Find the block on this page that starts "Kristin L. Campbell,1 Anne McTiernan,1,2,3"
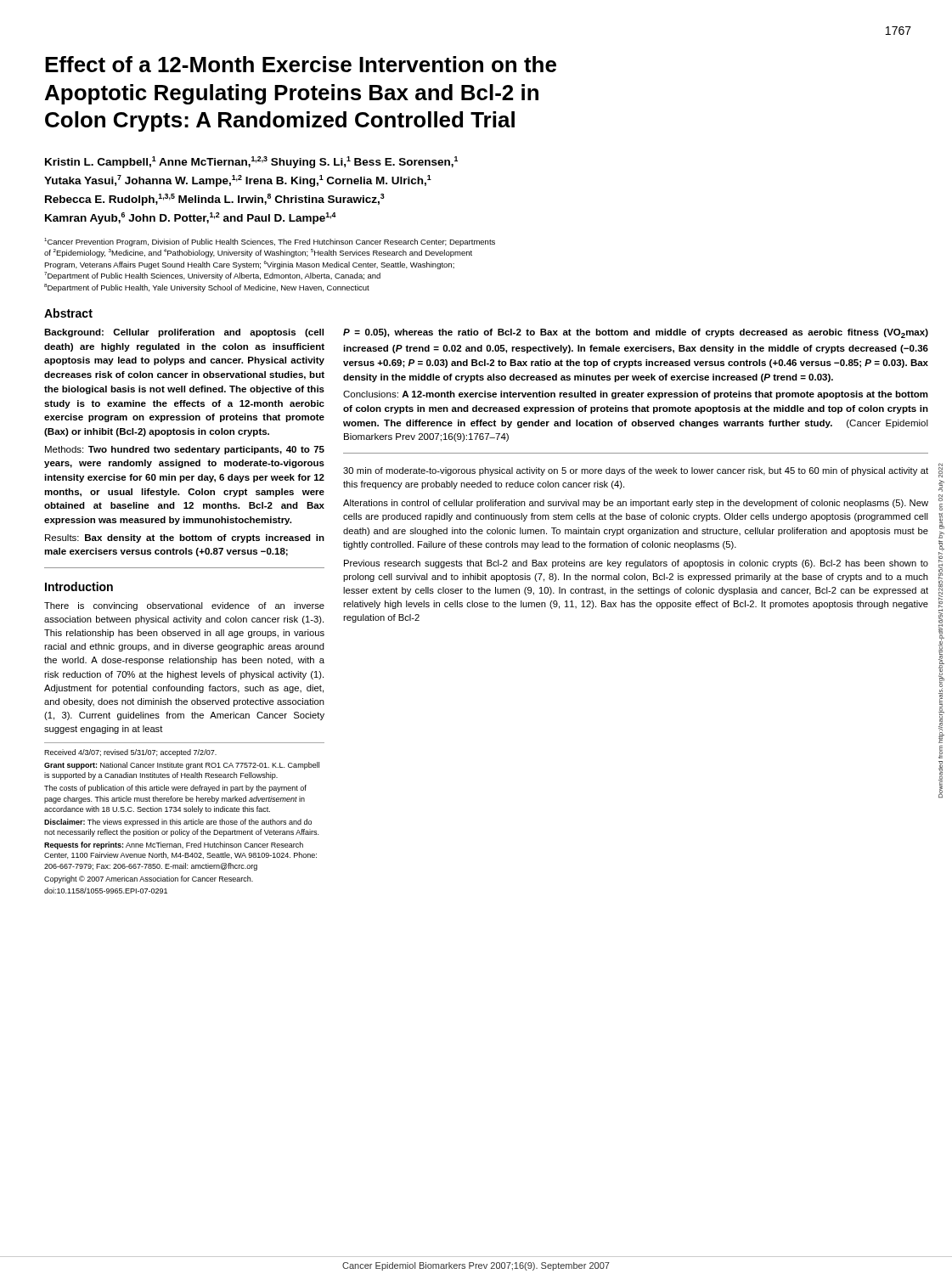This screenshot has width=952, height=1274. [x=251, y=189]
